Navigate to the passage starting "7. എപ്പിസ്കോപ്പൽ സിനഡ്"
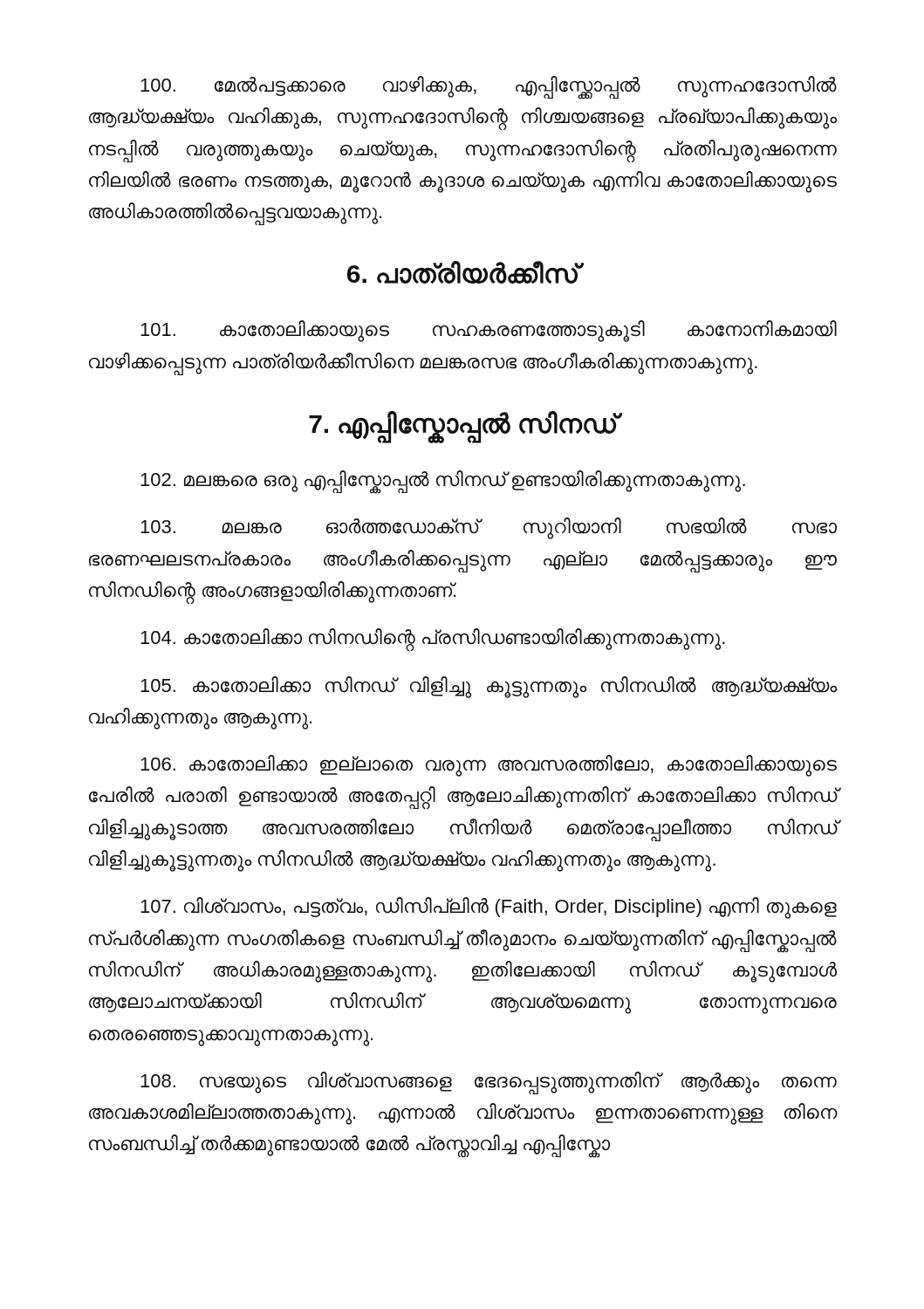 tap(462, 424)
